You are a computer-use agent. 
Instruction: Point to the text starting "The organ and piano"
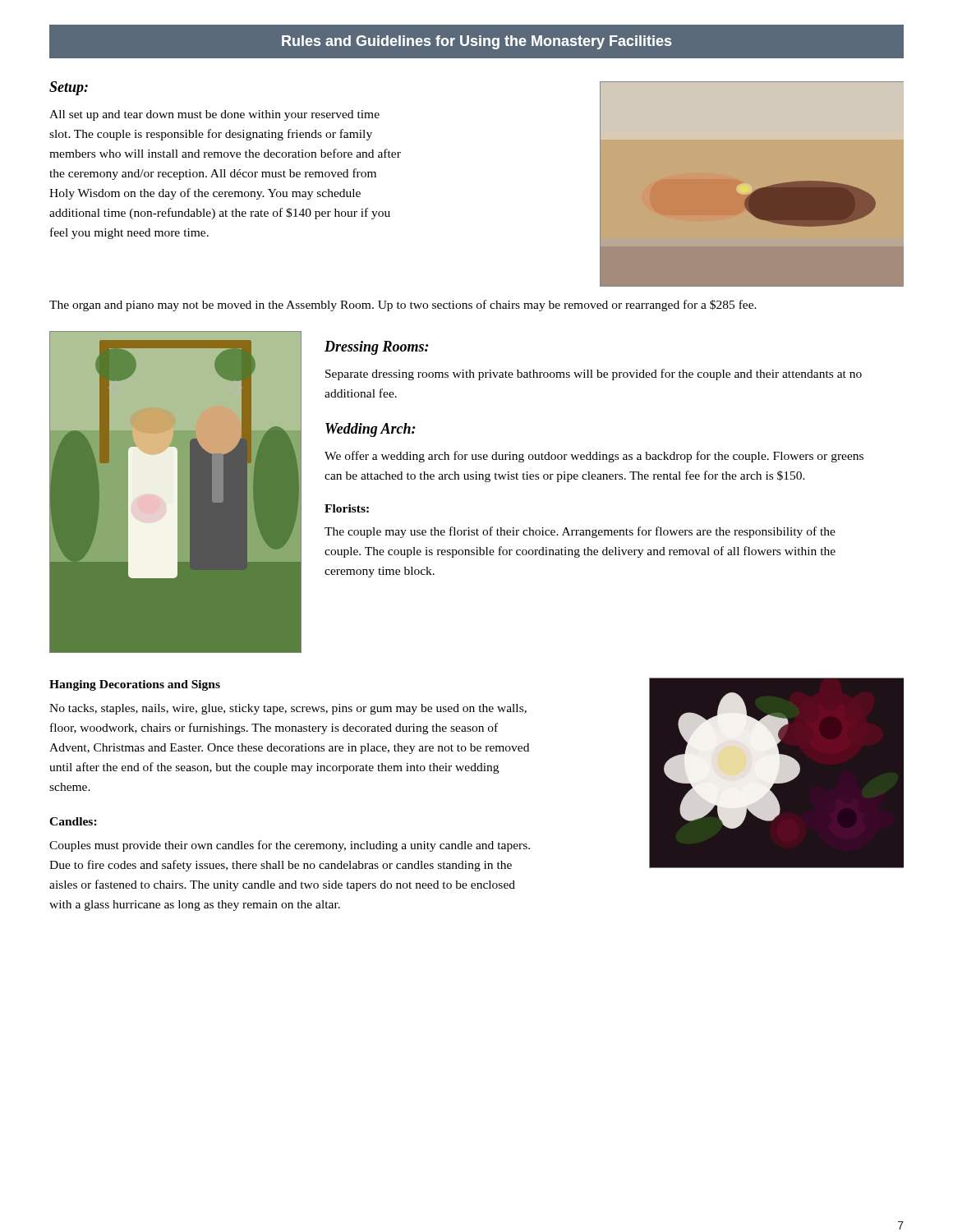[476, 305]
